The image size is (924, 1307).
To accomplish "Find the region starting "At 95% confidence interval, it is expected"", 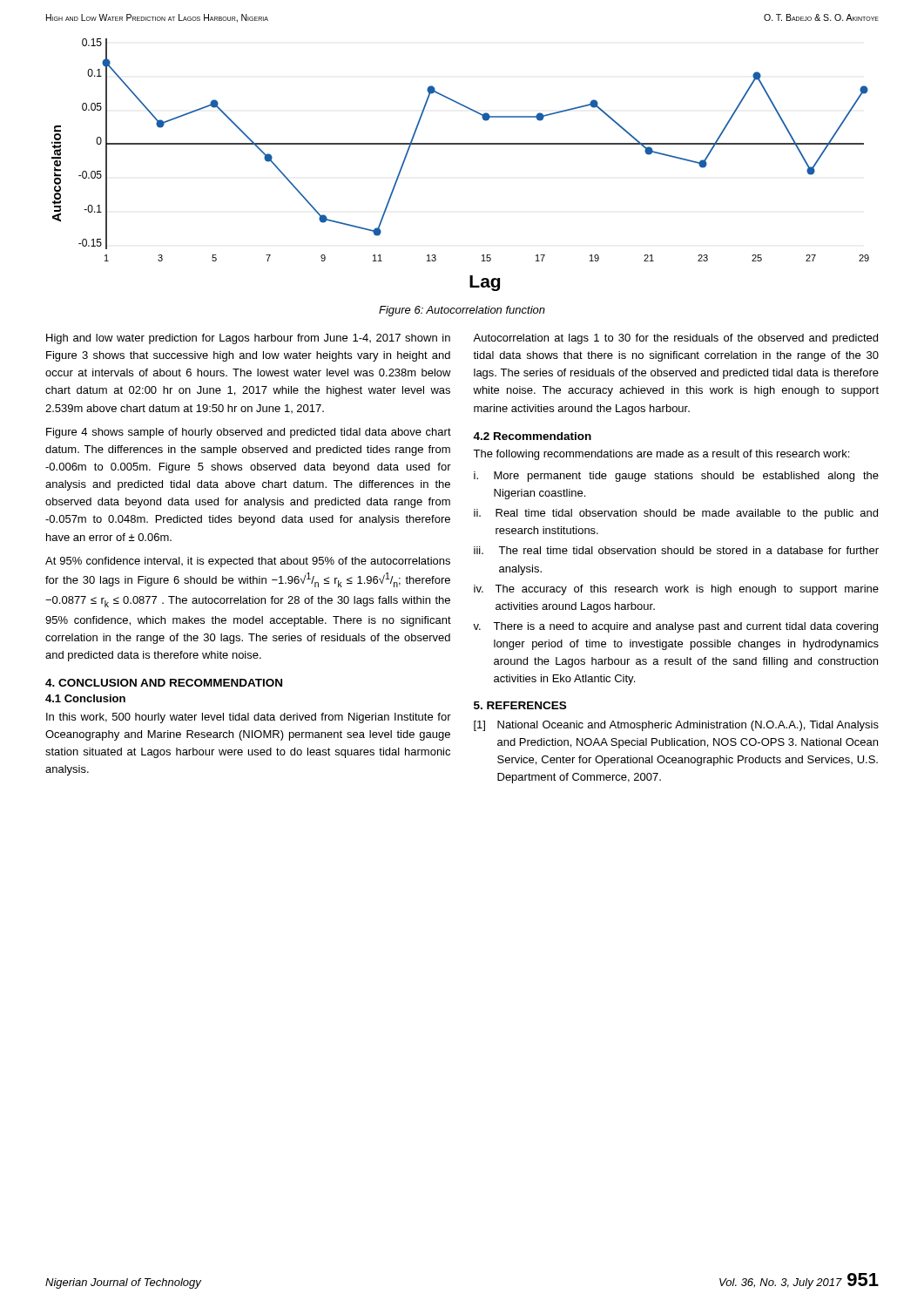I will point(248,608).
